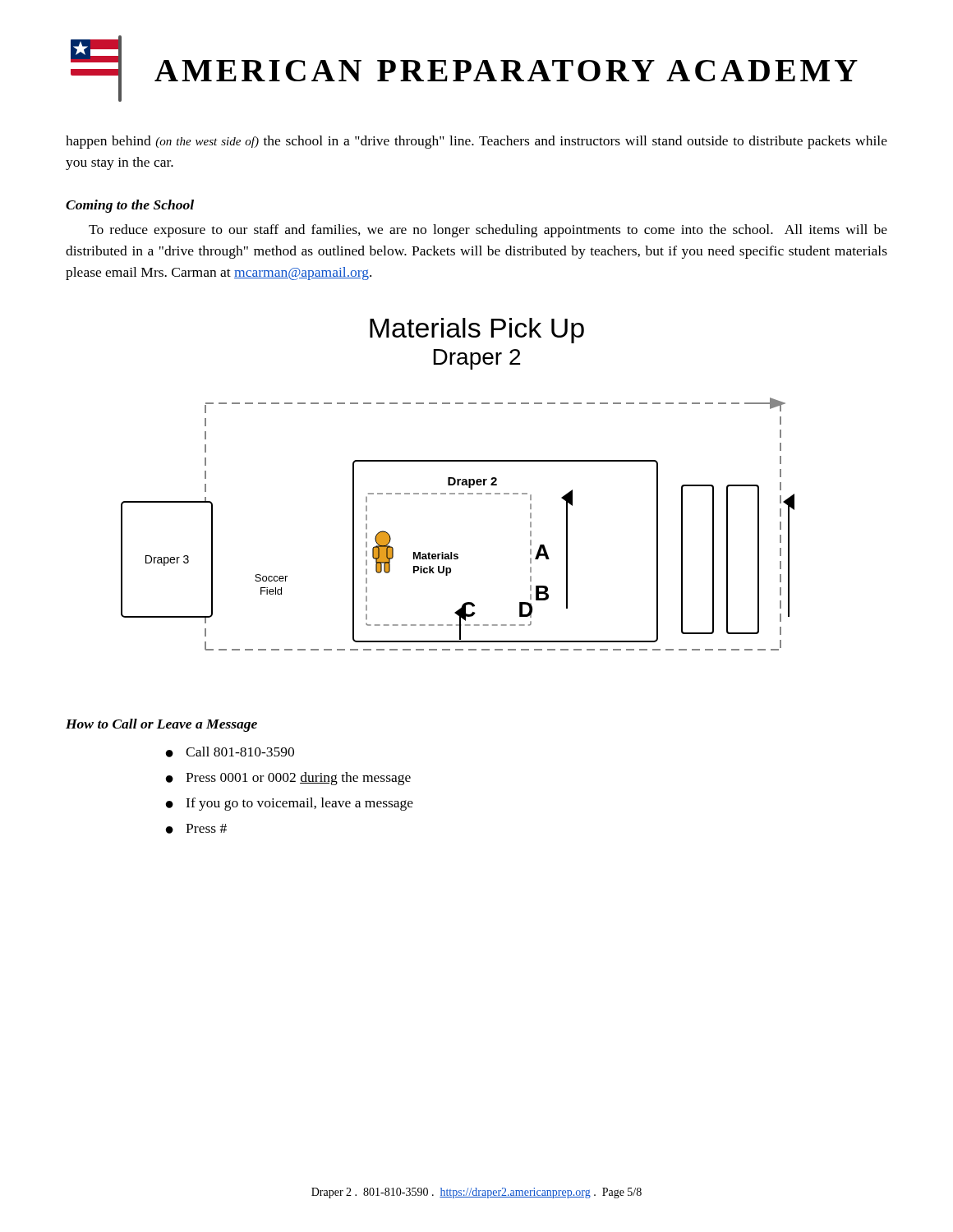Point to the passage starting "To reduce exposure"
Image resolution: width=953 pixels, height=1232 pixels.
coord(476,250)
